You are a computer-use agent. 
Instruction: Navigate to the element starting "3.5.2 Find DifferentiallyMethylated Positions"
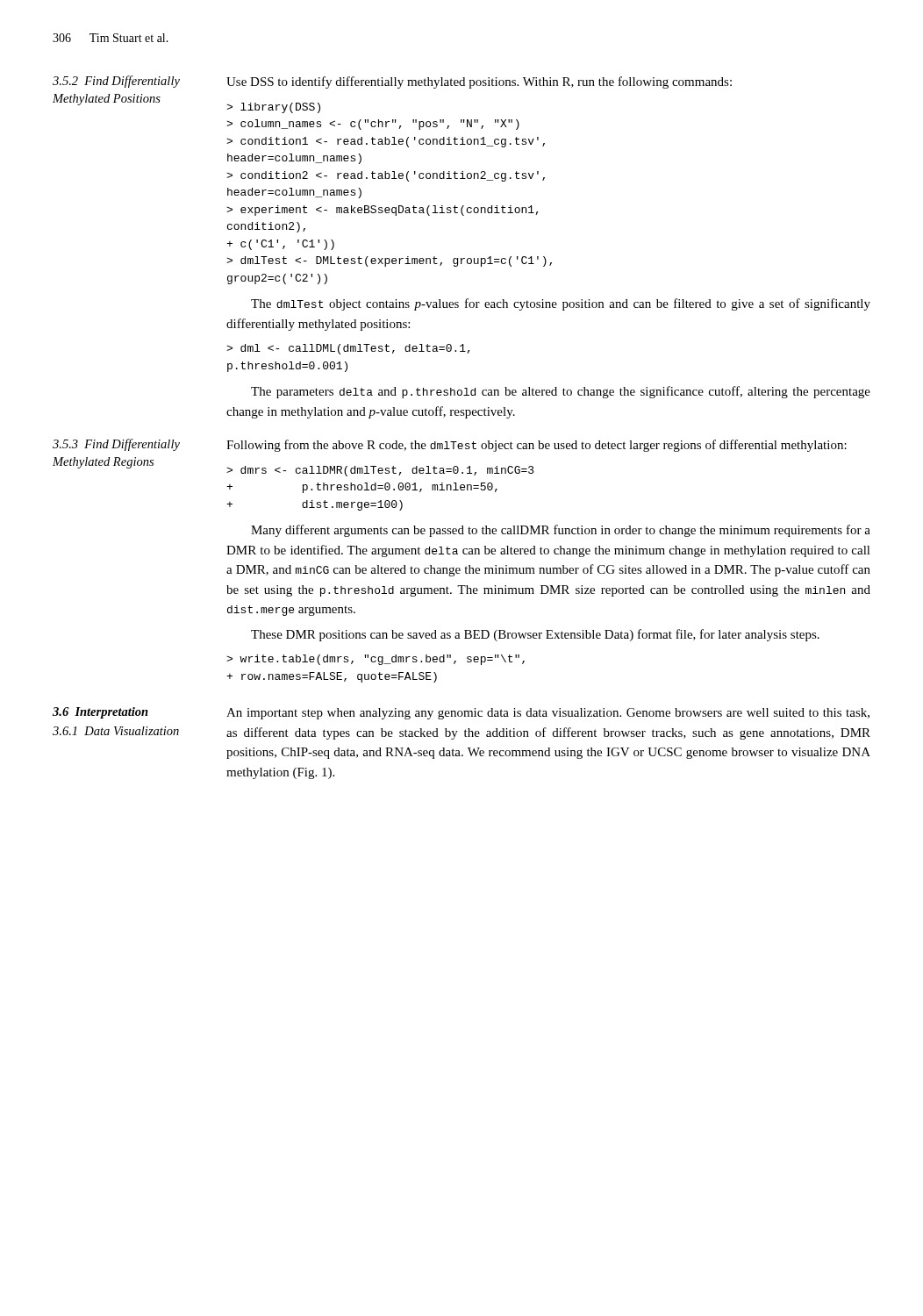click(116, 90)
